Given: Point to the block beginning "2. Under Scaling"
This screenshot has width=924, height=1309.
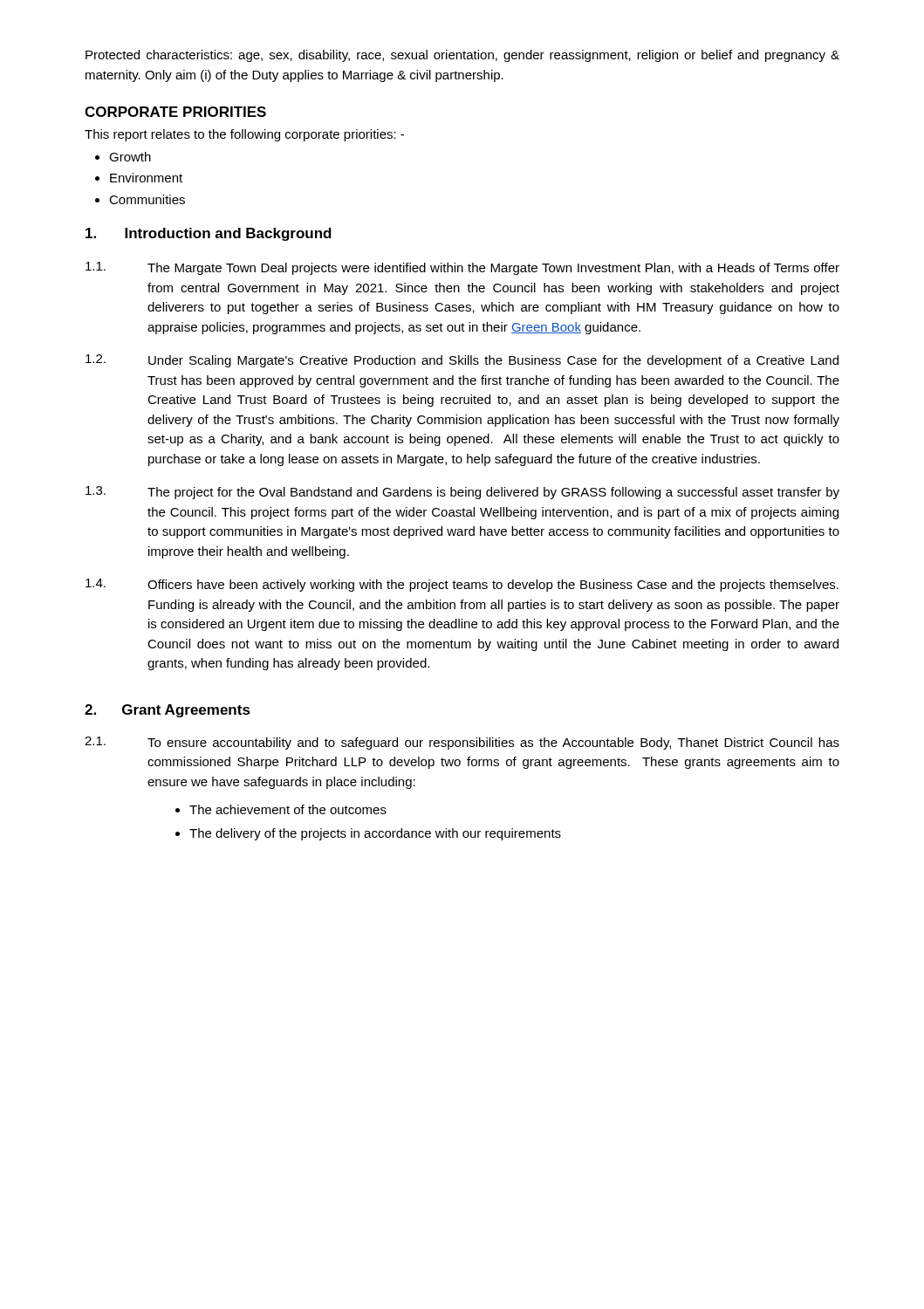Looking at the screenshot, I should click(x=462, y=410).
